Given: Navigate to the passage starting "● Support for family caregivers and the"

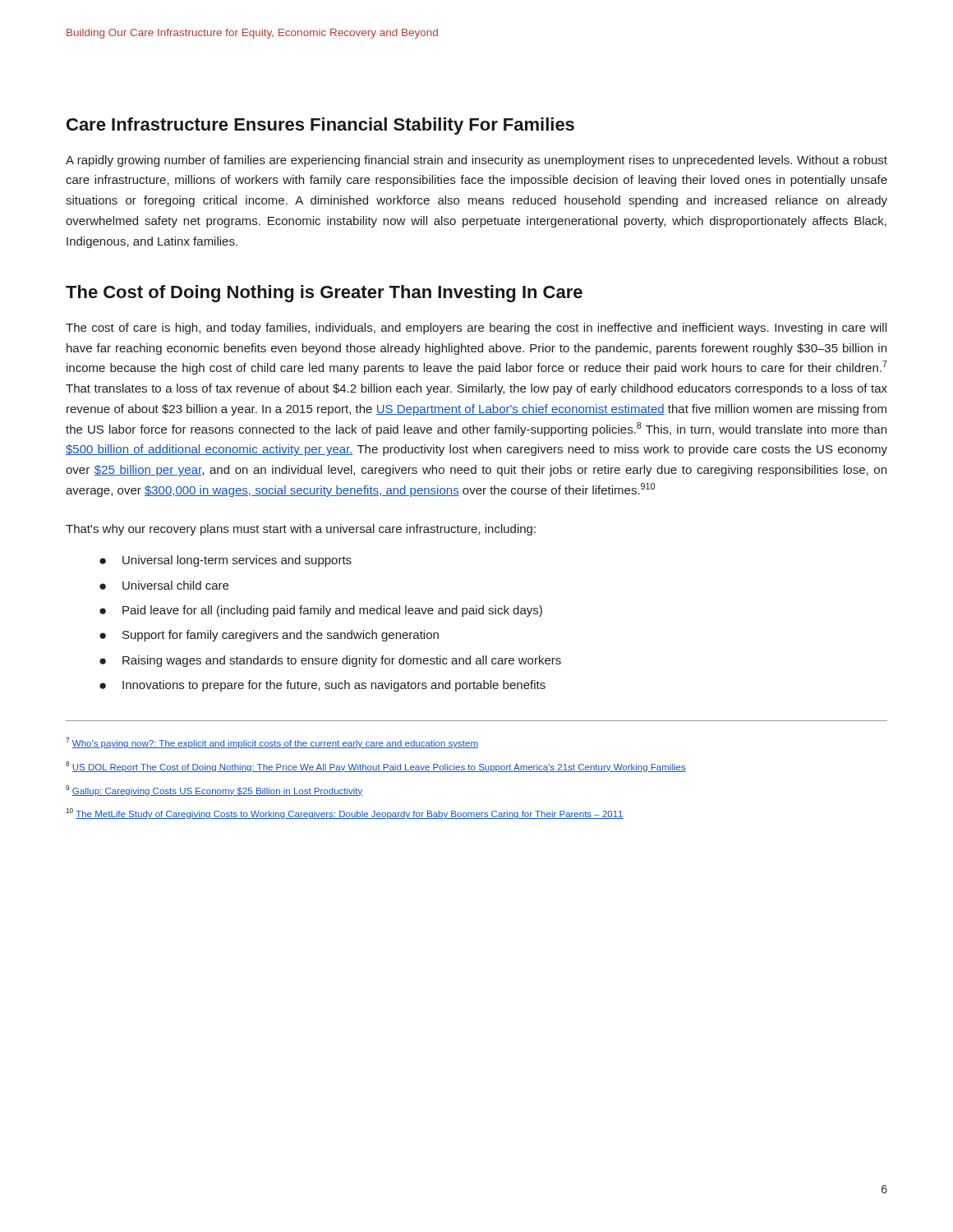Looking at the screenshot, I should pyautogui.click(x=269, y=636).
